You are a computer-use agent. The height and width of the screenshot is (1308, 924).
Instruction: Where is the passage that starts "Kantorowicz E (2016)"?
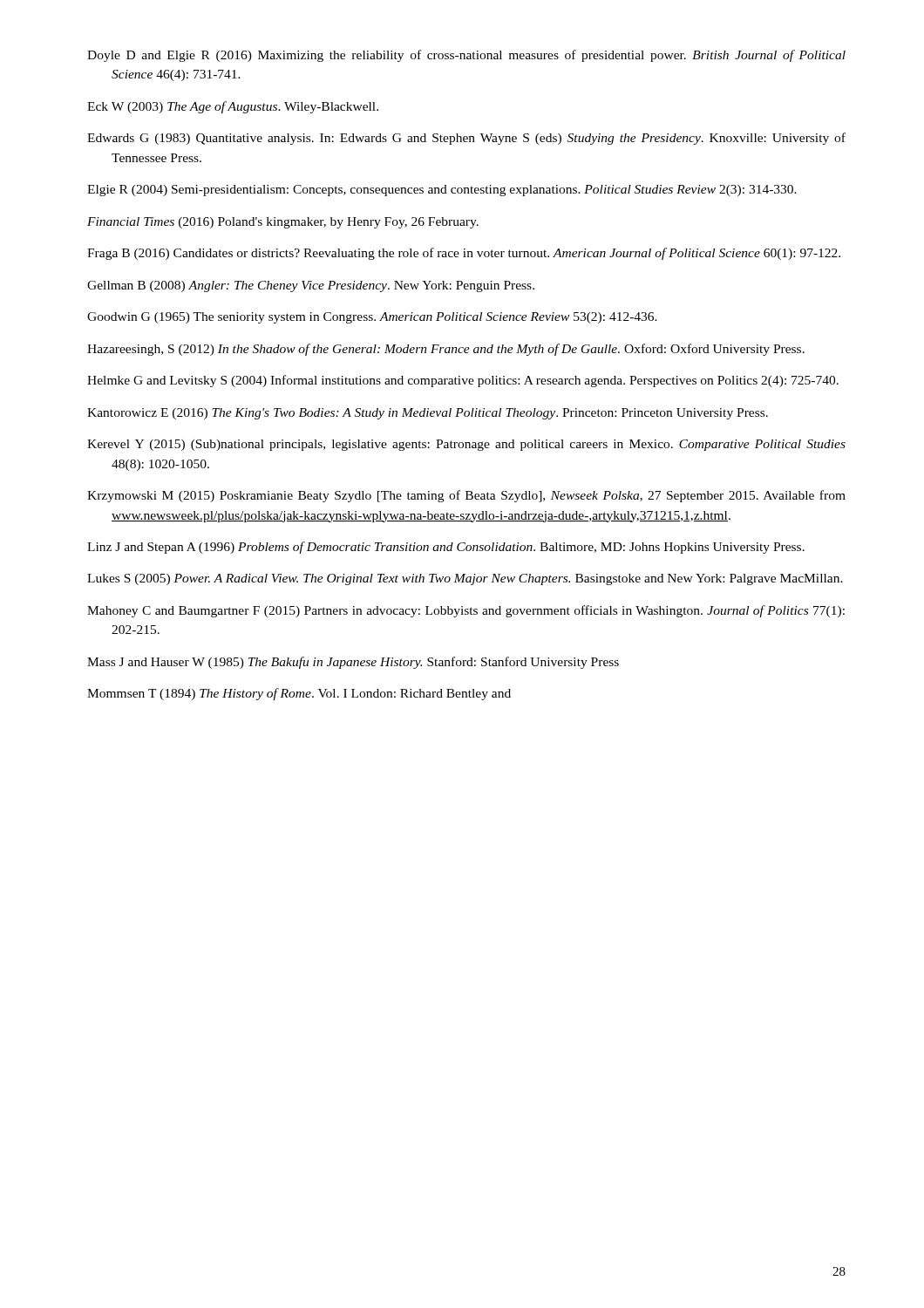pyautogui.click(x=428, y=412)
